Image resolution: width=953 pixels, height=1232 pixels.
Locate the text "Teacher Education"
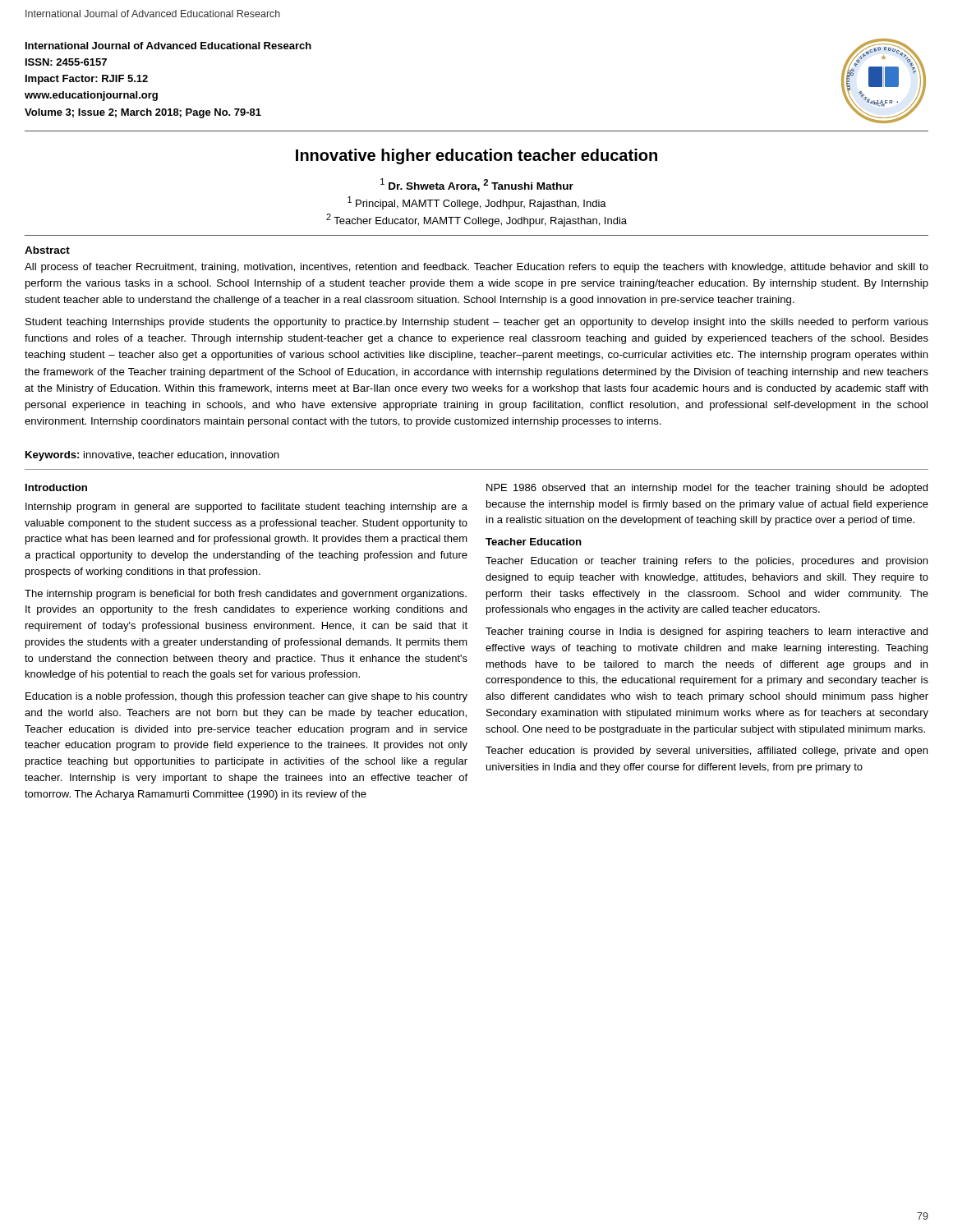click(534, 542)
